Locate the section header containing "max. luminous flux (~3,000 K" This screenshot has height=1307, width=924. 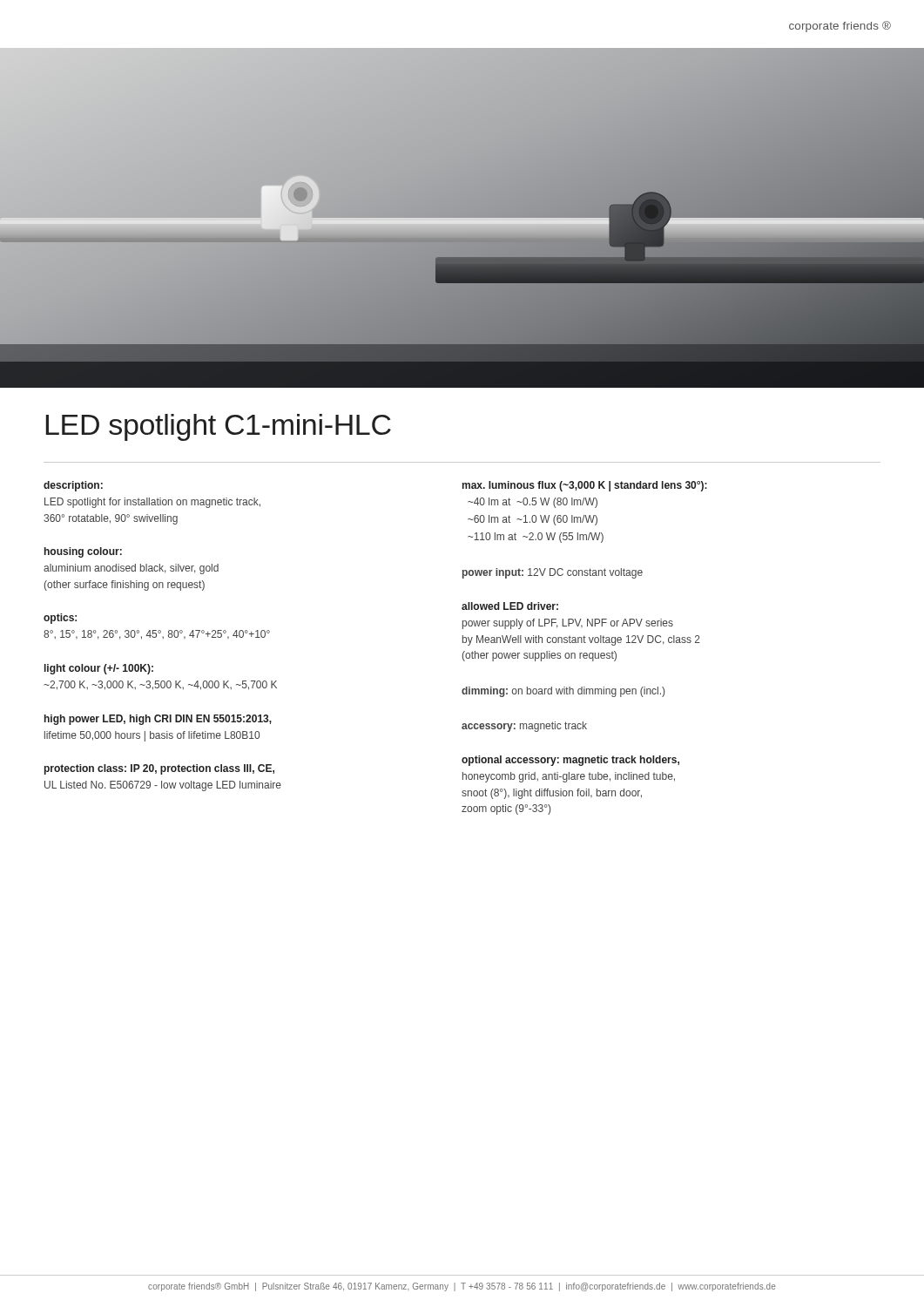click(x=585, y=485)
